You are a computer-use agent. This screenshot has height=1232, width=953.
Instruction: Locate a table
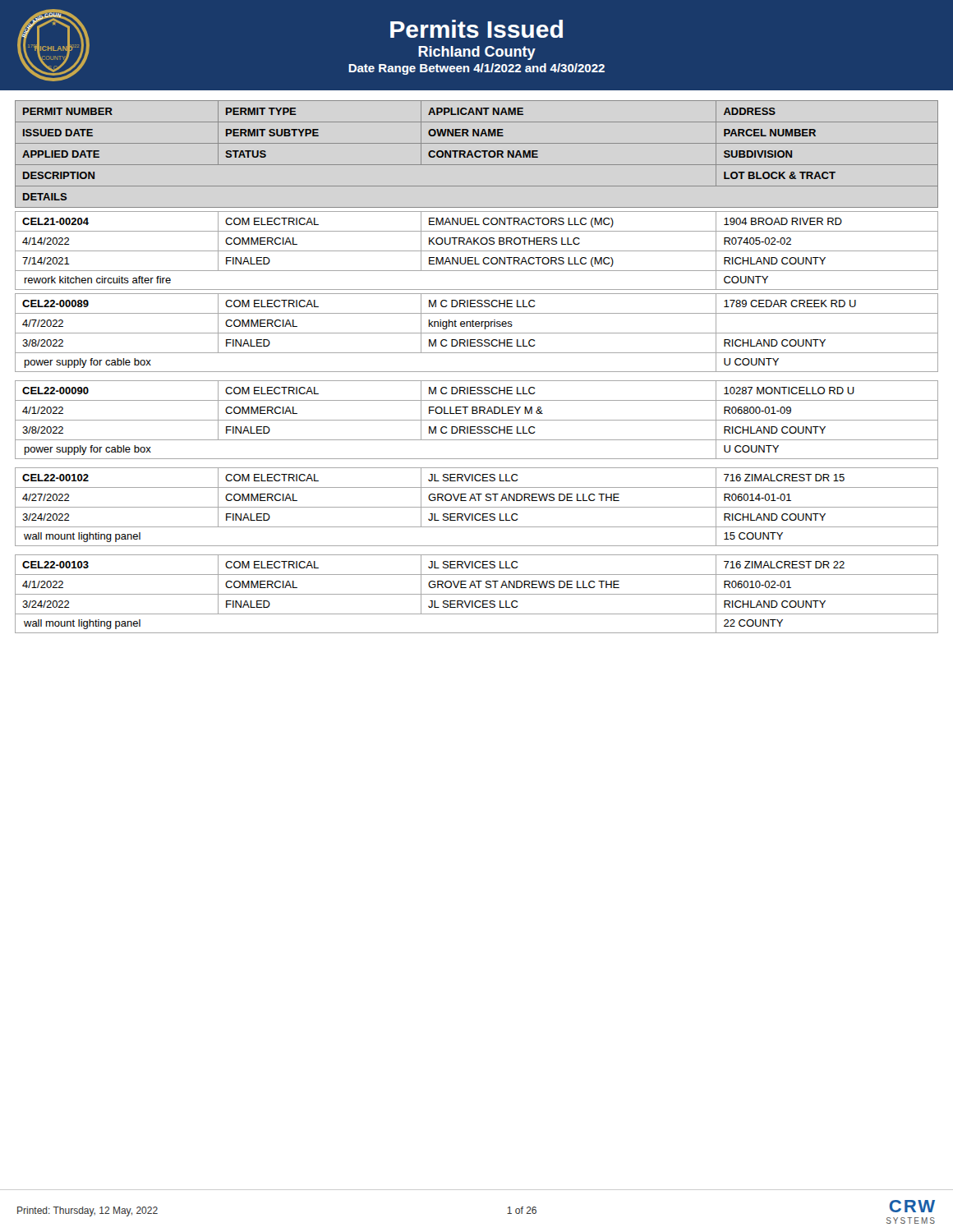476,366
